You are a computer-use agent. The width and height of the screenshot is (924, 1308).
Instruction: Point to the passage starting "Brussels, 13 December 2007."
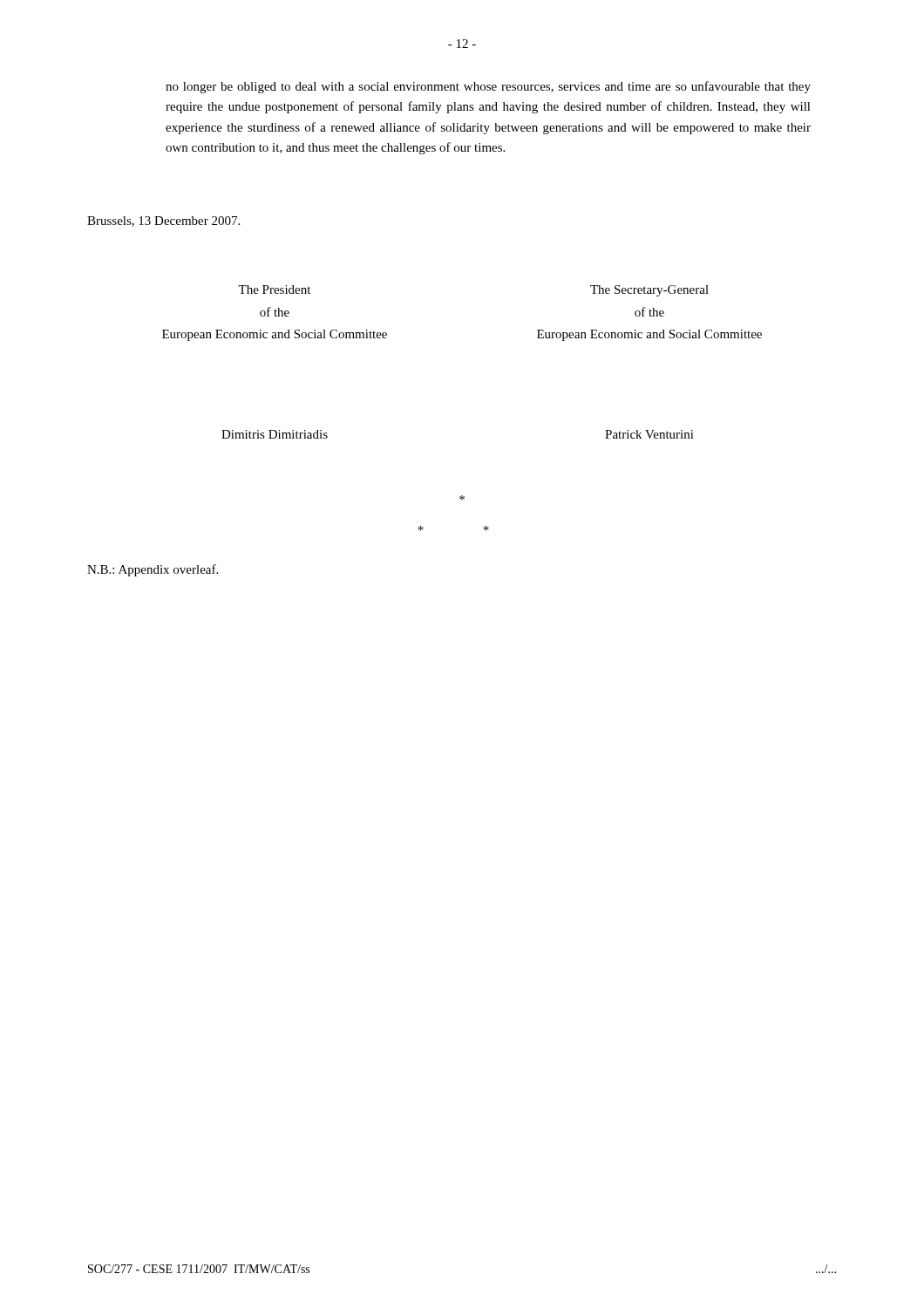coord(164,221)
